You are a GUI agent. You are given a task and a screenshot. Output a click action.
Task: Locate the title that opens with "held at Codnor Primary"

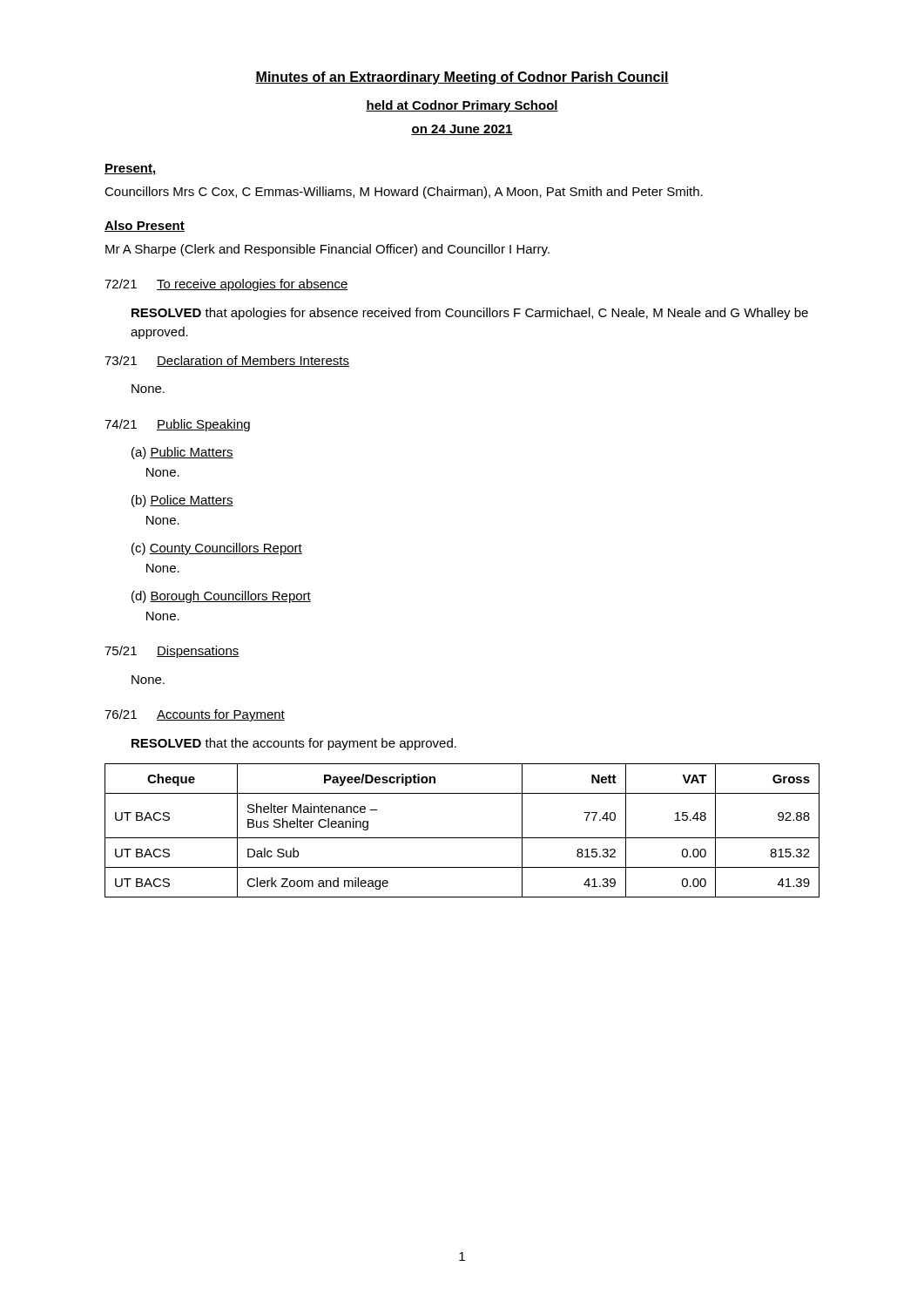(462, 105)
